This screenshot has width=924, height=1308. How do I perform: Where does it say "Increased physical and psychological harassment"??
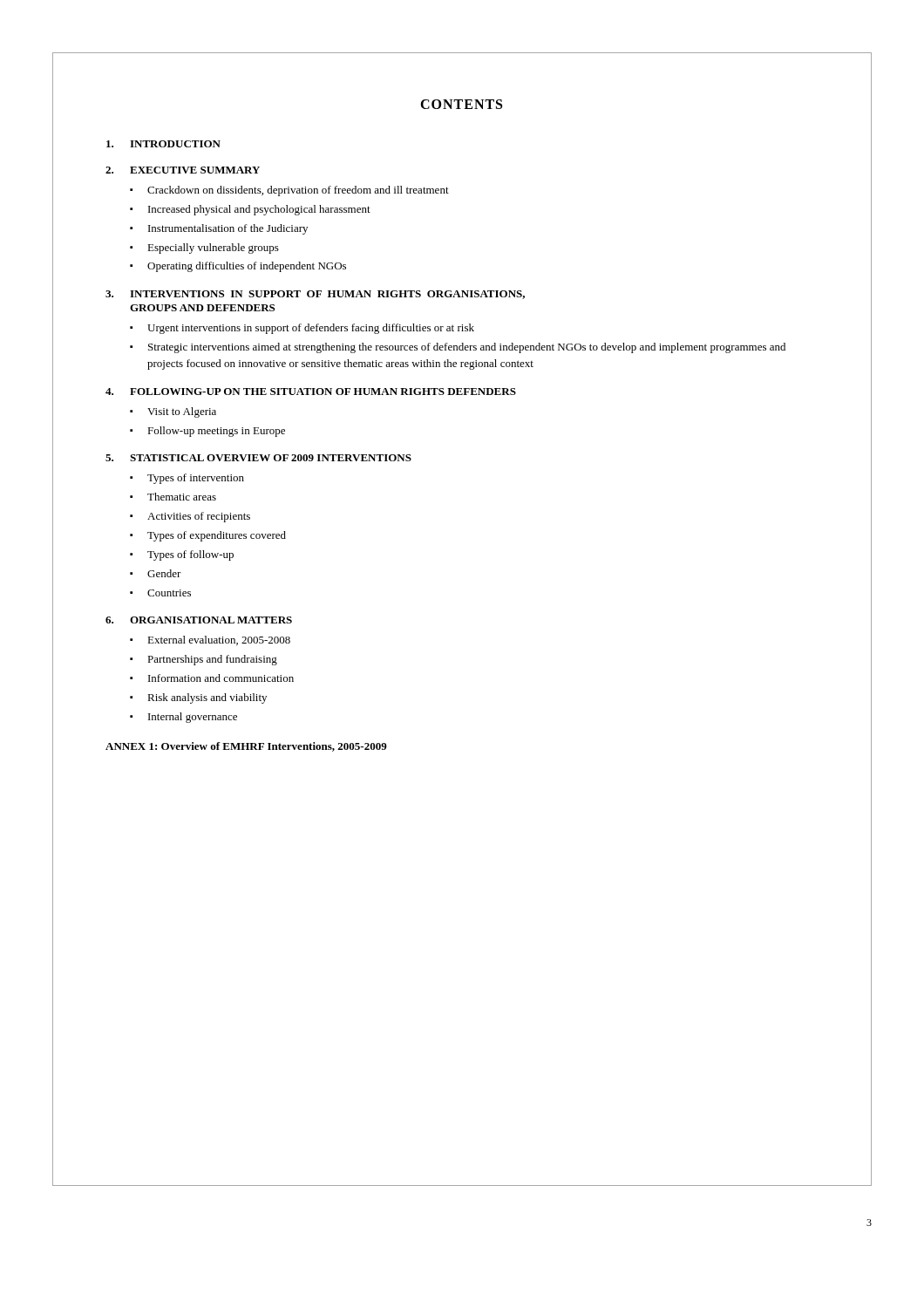click(x=259, y=209)
